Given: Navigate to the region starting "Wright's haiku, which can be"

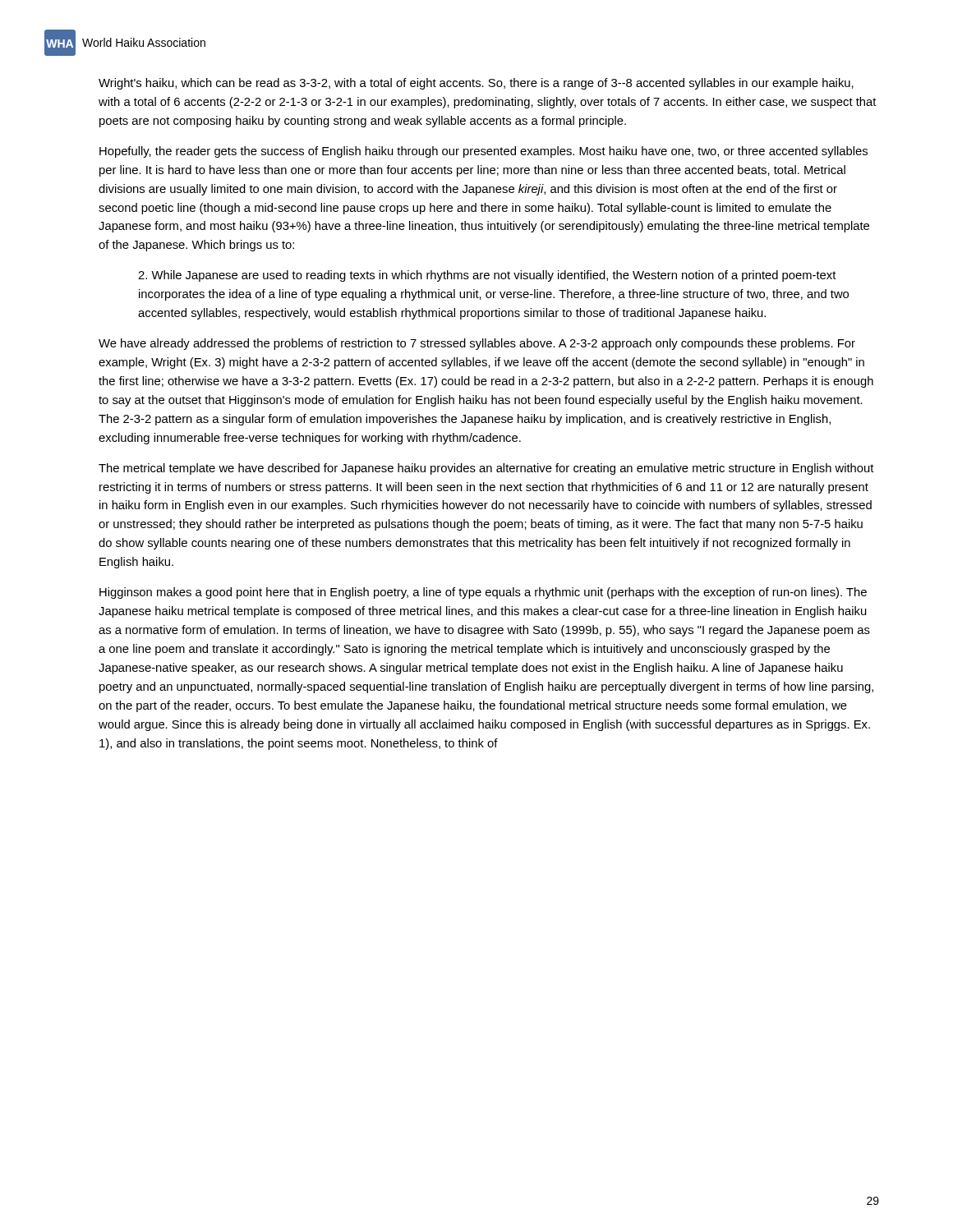Looking at the screenshot, I should tap(487, 102).
